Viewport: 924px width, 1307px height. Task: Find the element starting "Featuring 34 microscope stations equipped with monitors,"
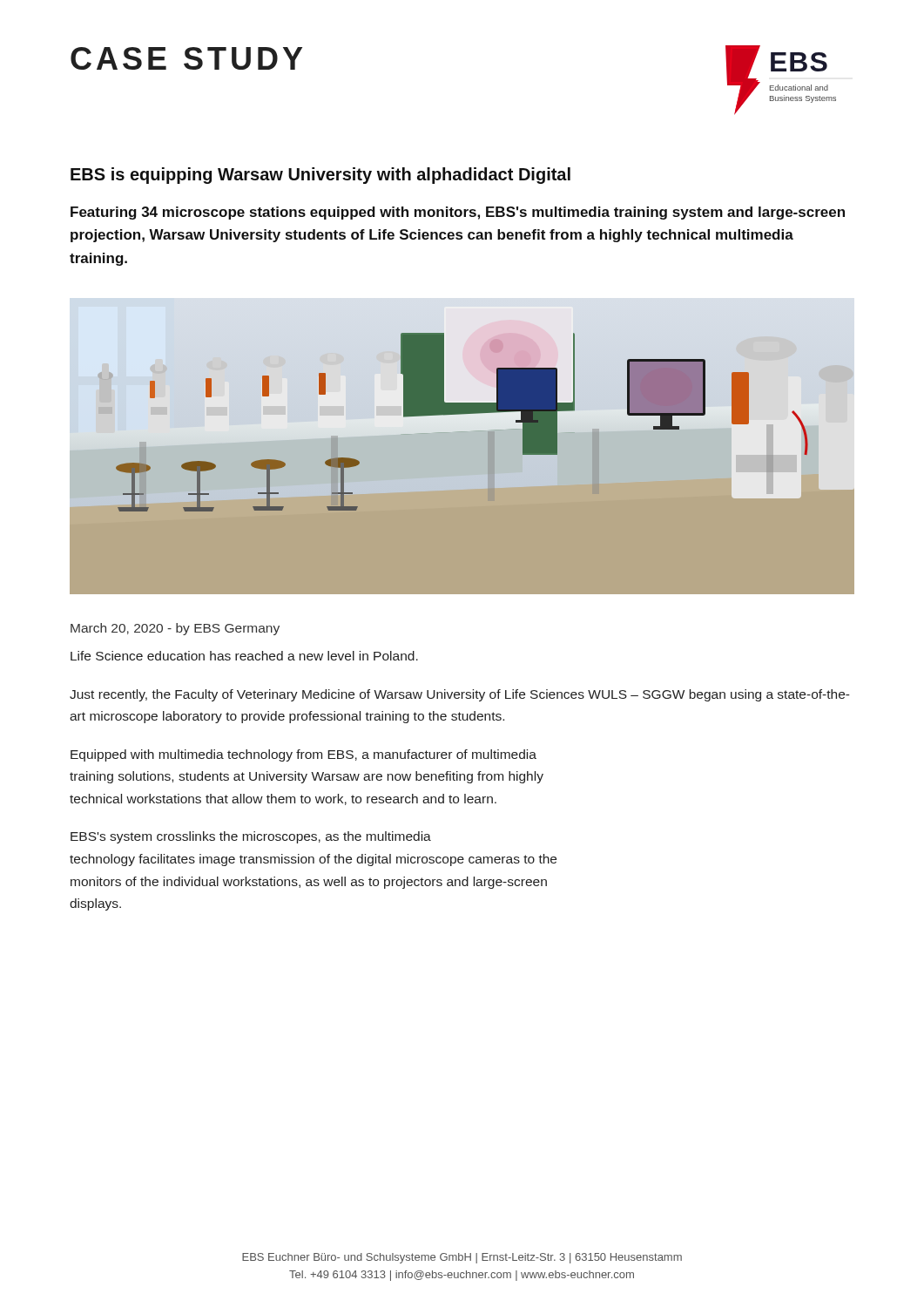tap(462, 236)
